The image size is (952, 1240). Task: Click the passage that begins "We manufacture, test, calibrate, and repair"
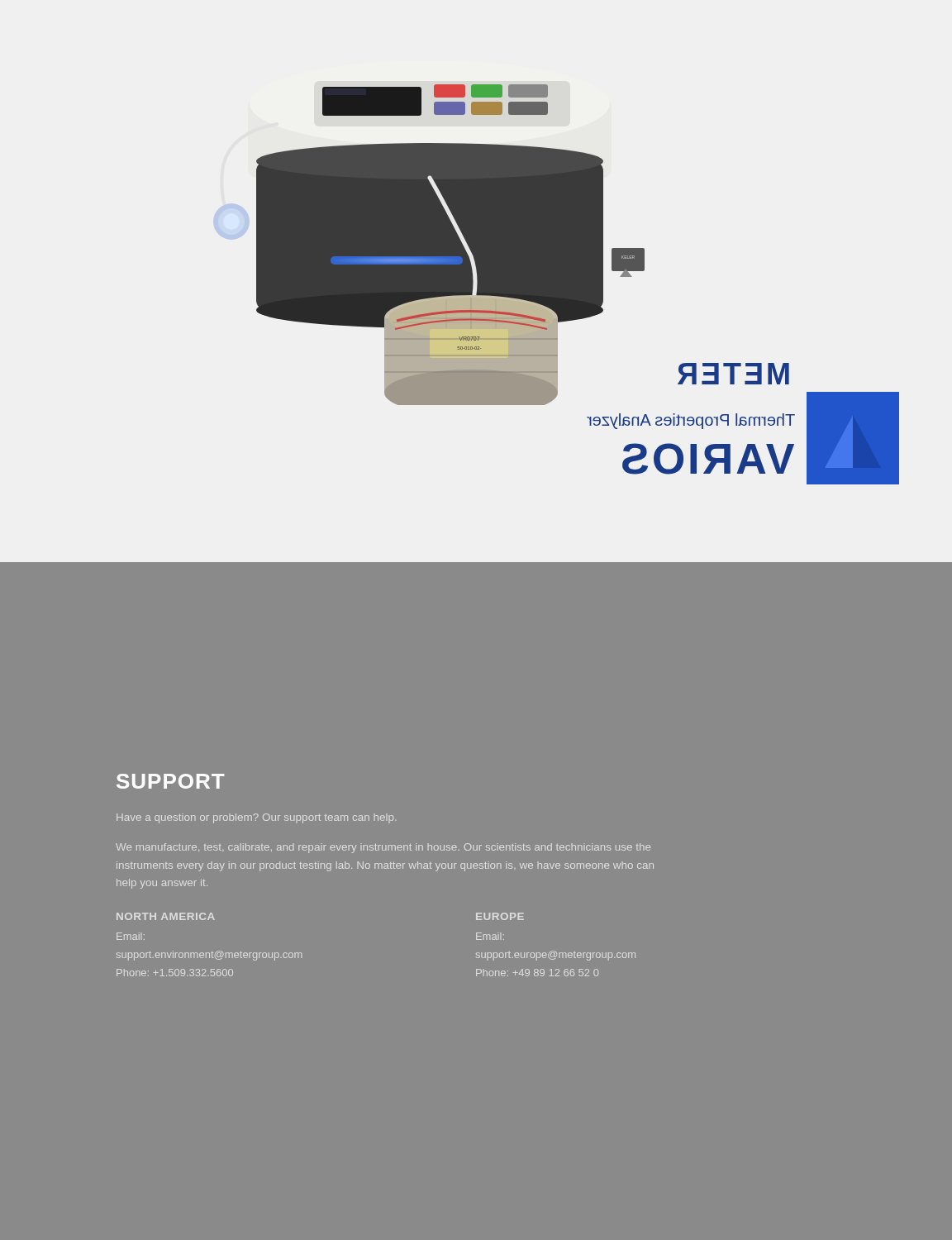(x=385, y=865)
